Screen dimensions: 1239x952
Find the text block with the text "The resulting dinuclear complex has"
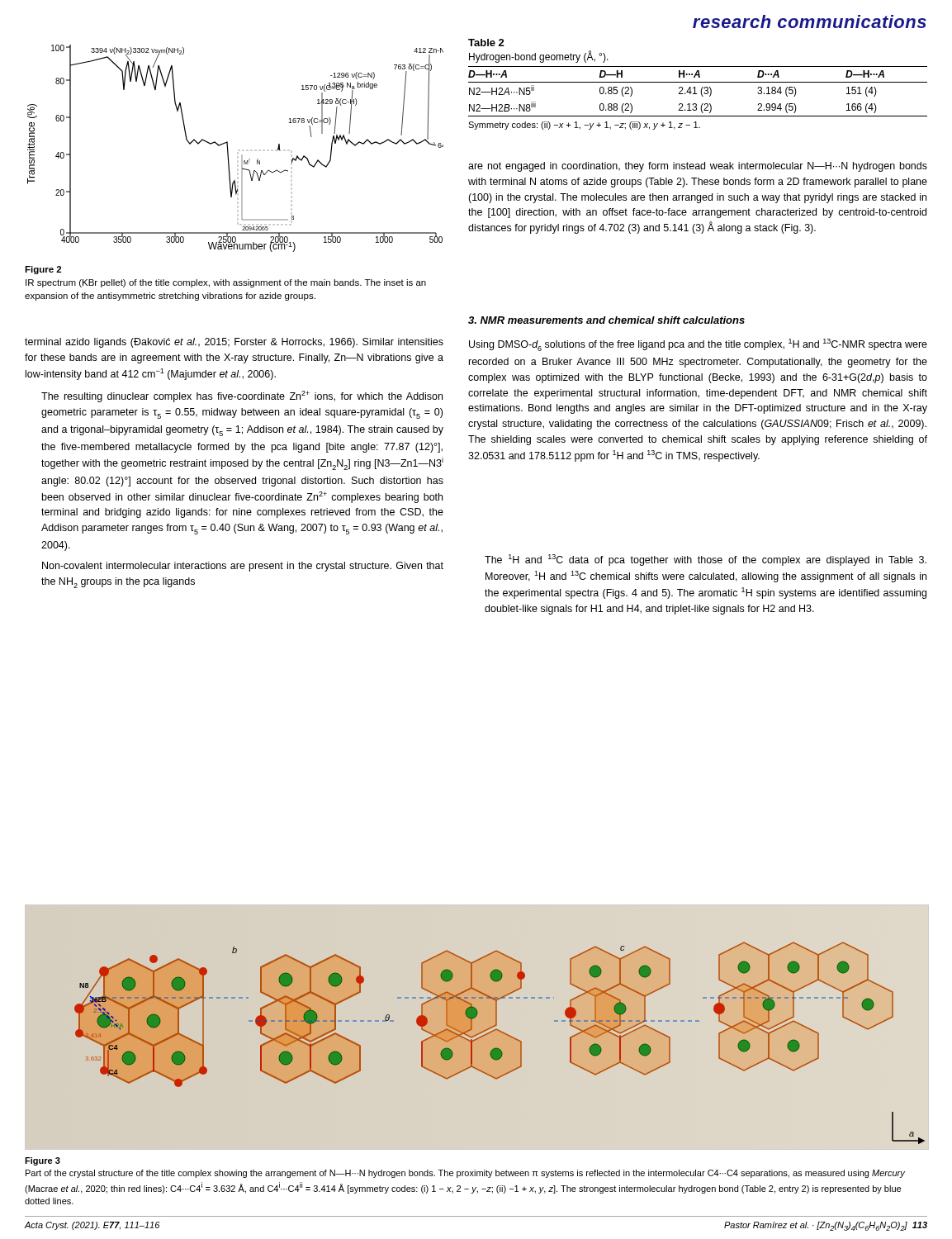[242, 490]
